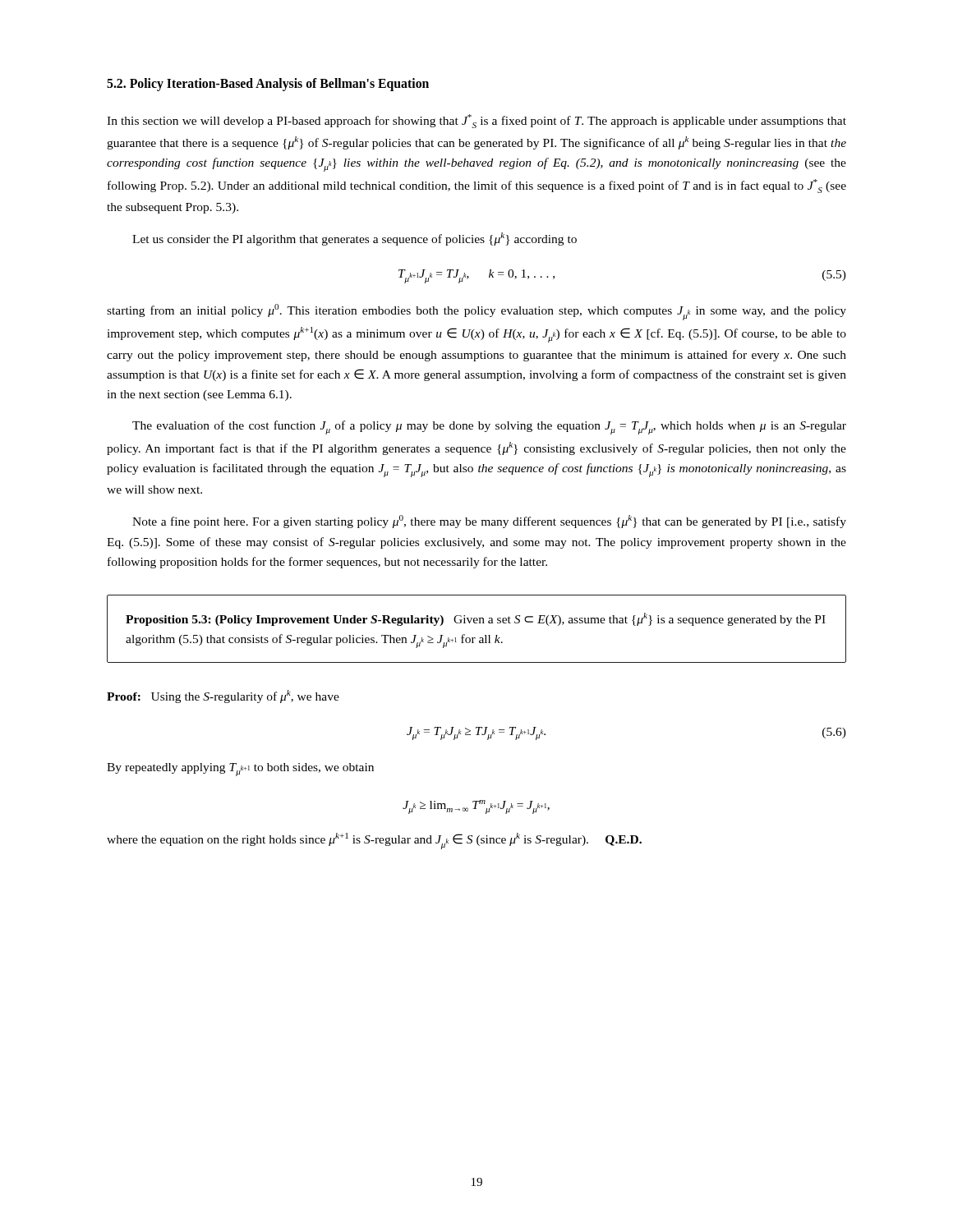The width and height of the screenshot is (953, 1232).
Task: Select the element starting "where the equation on the right holds"
Action: click(x=374, y=840)
